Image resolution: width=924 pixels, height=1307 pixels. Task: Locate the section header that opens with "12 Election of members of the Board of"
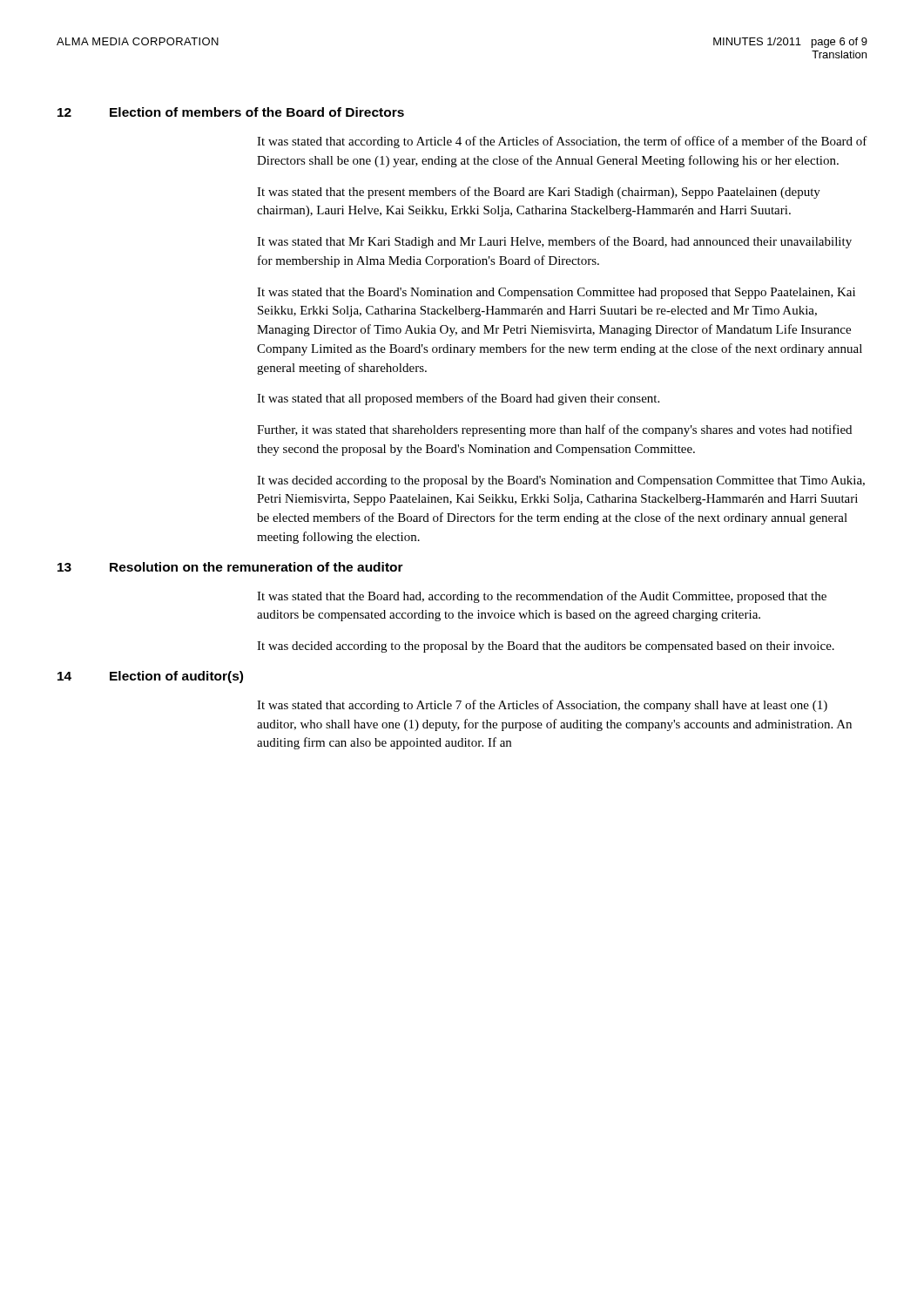pos(230,112)
